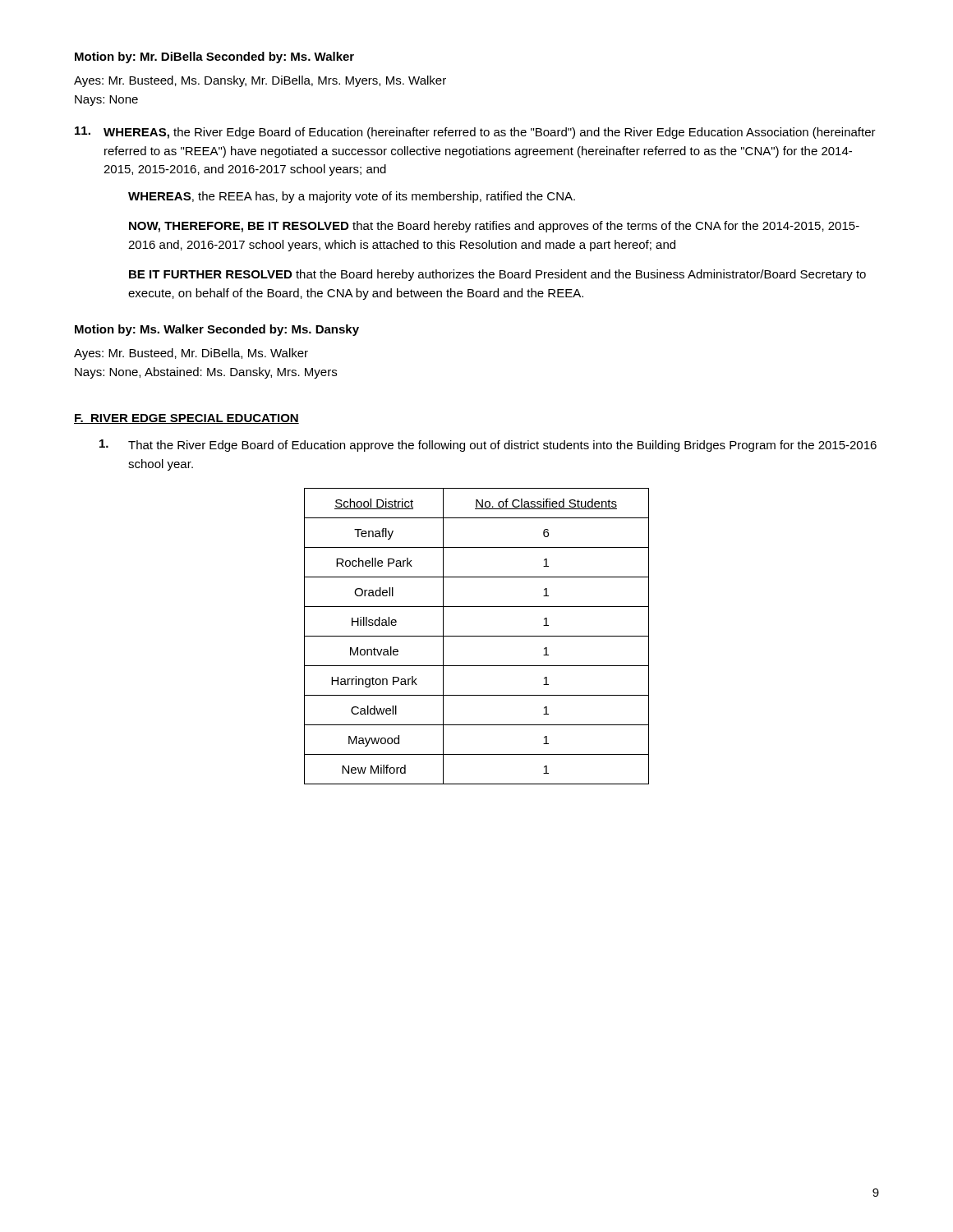Locate the table with the text "New Milford"
Image resolution: width=953 pixels, height=1232 pixels.
[476, 636]
